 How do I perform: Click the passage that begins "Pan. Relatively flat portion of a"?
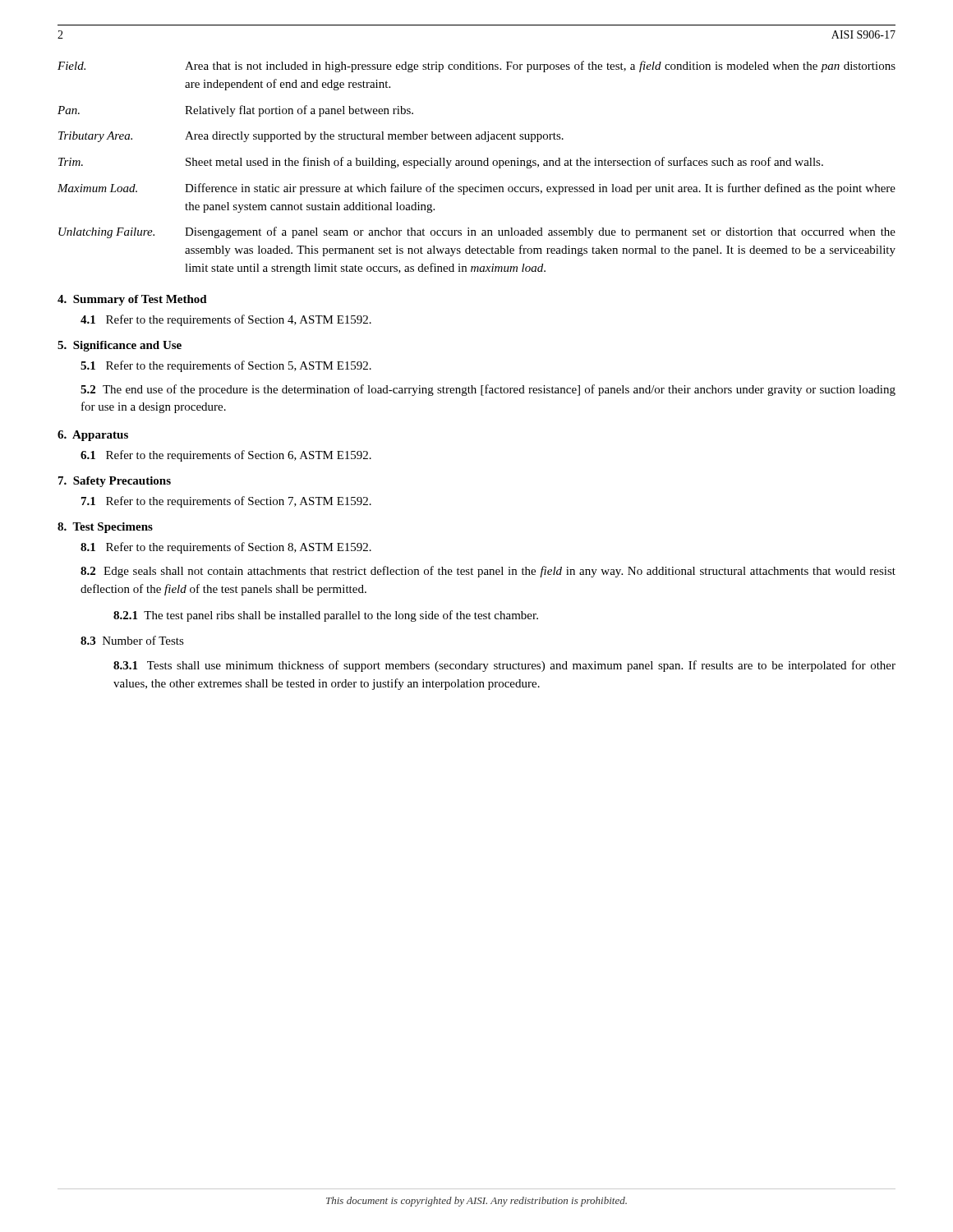235,111
